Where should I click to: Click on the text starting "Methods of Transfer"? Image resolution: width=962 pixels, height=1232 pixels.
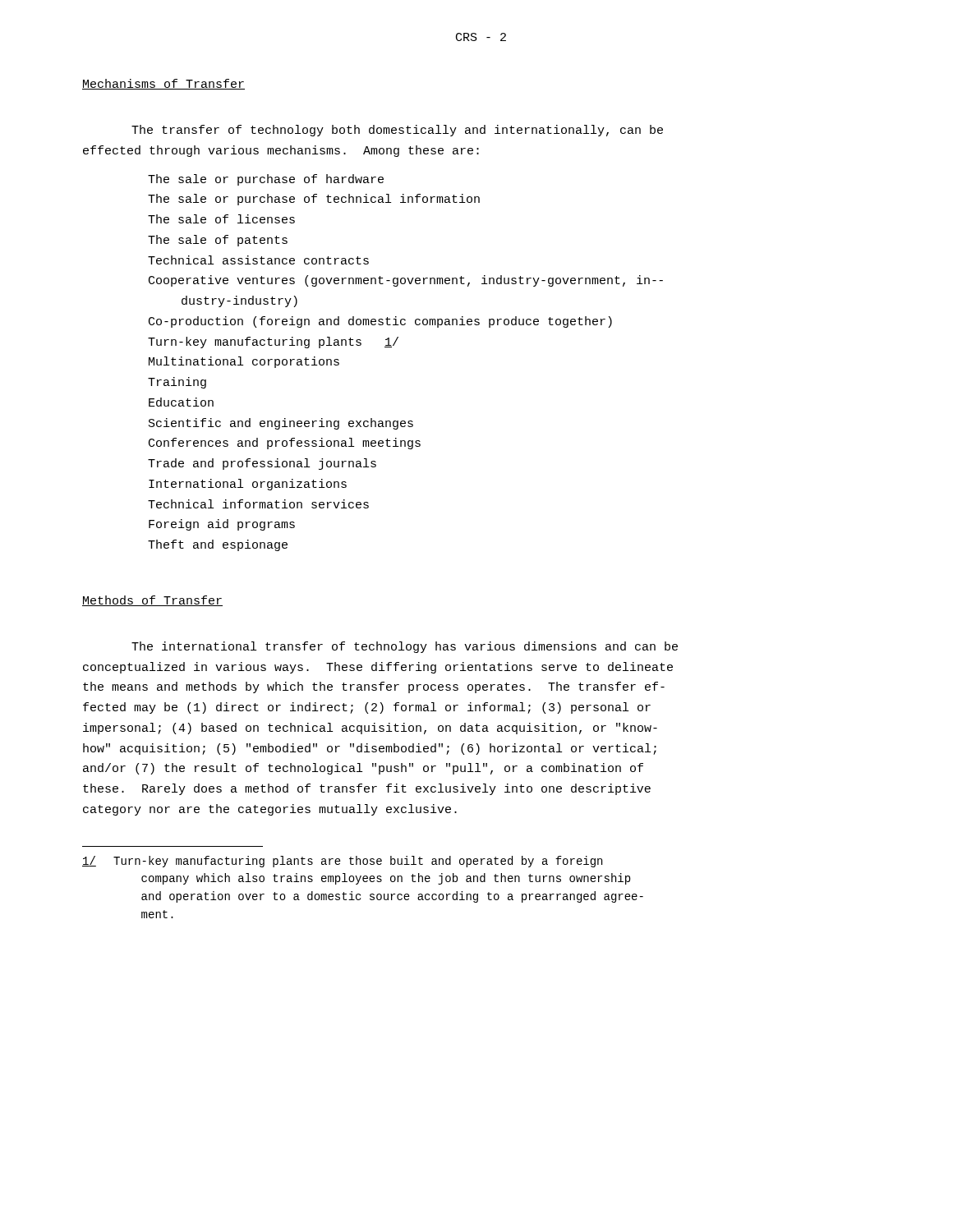(x=152, y=601)
